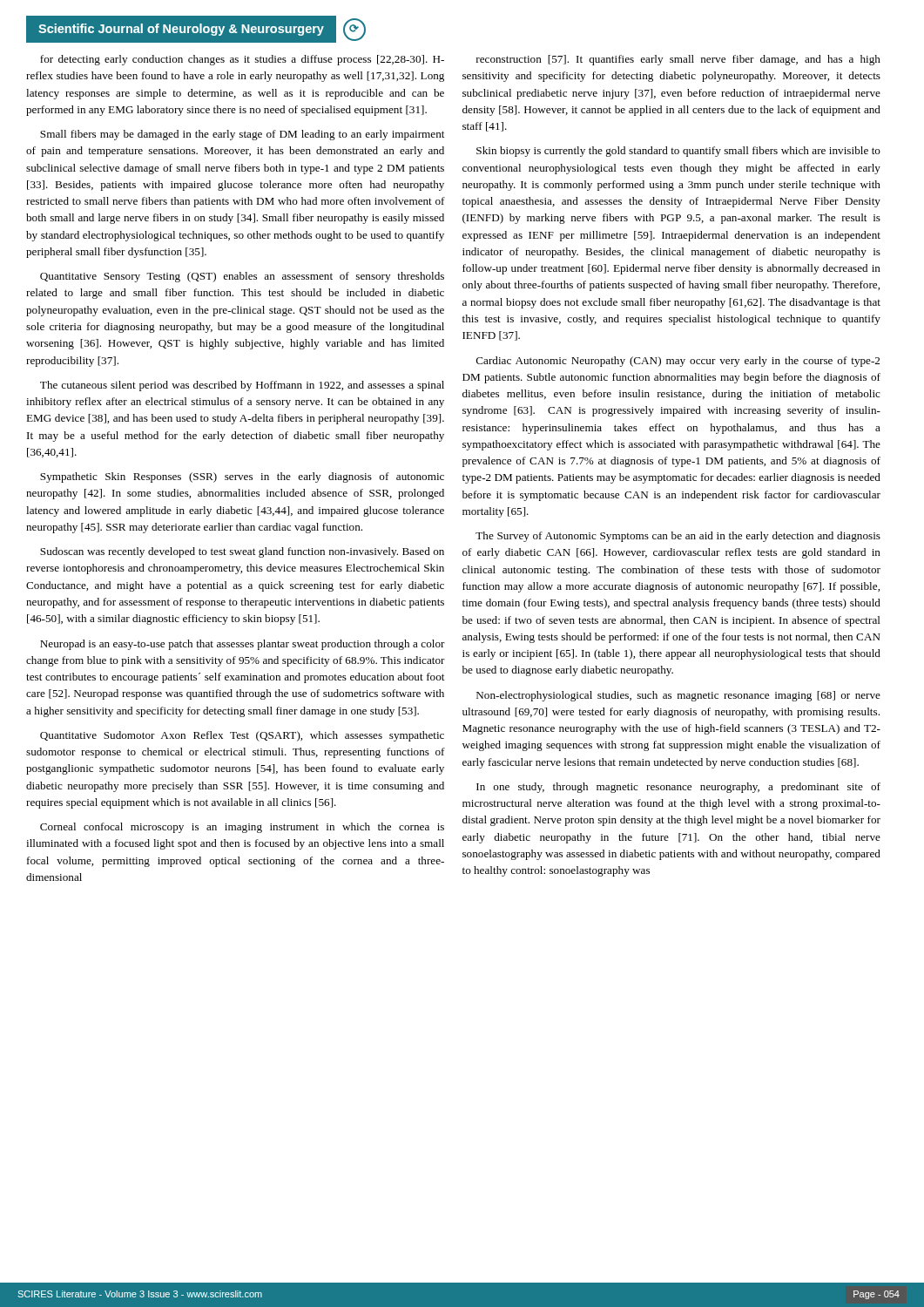Point to the block beginning "Sudoscan was recently developed to test"

235,585
